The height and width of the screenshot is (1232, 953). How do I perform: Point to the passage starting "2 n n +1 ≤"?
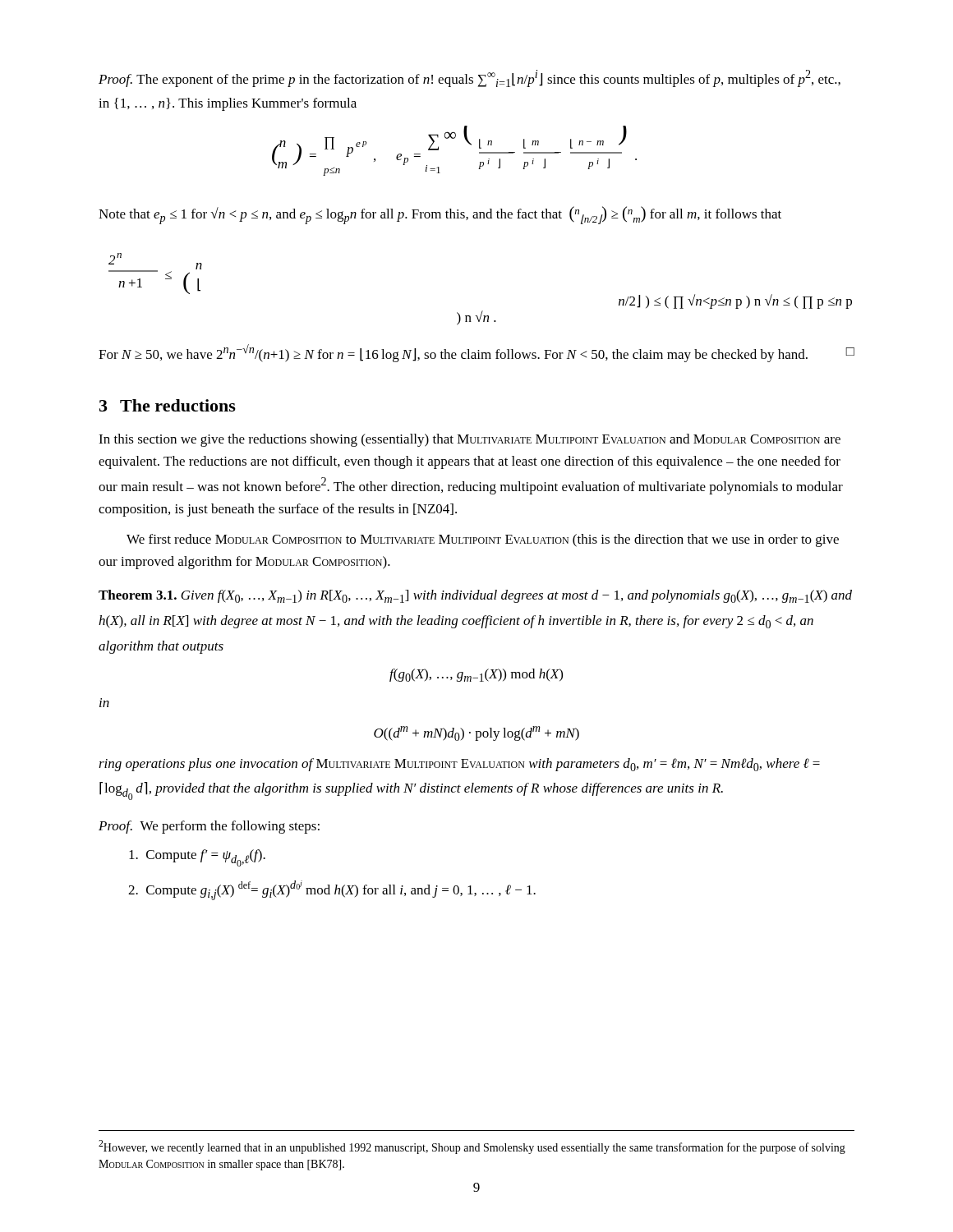(133, 280)
